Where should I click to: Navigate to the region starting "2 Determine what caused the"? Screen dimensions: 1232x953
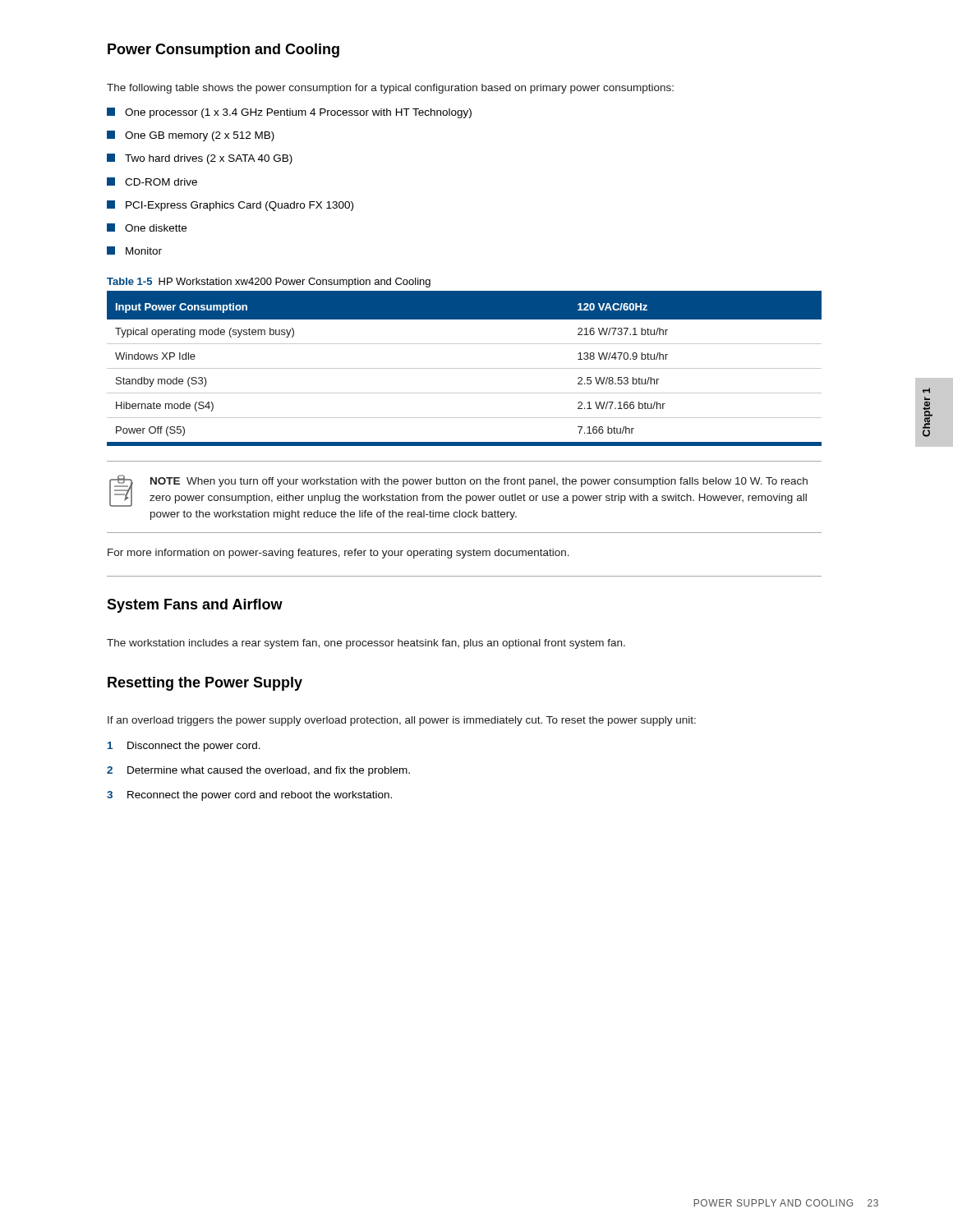point(259,770)
